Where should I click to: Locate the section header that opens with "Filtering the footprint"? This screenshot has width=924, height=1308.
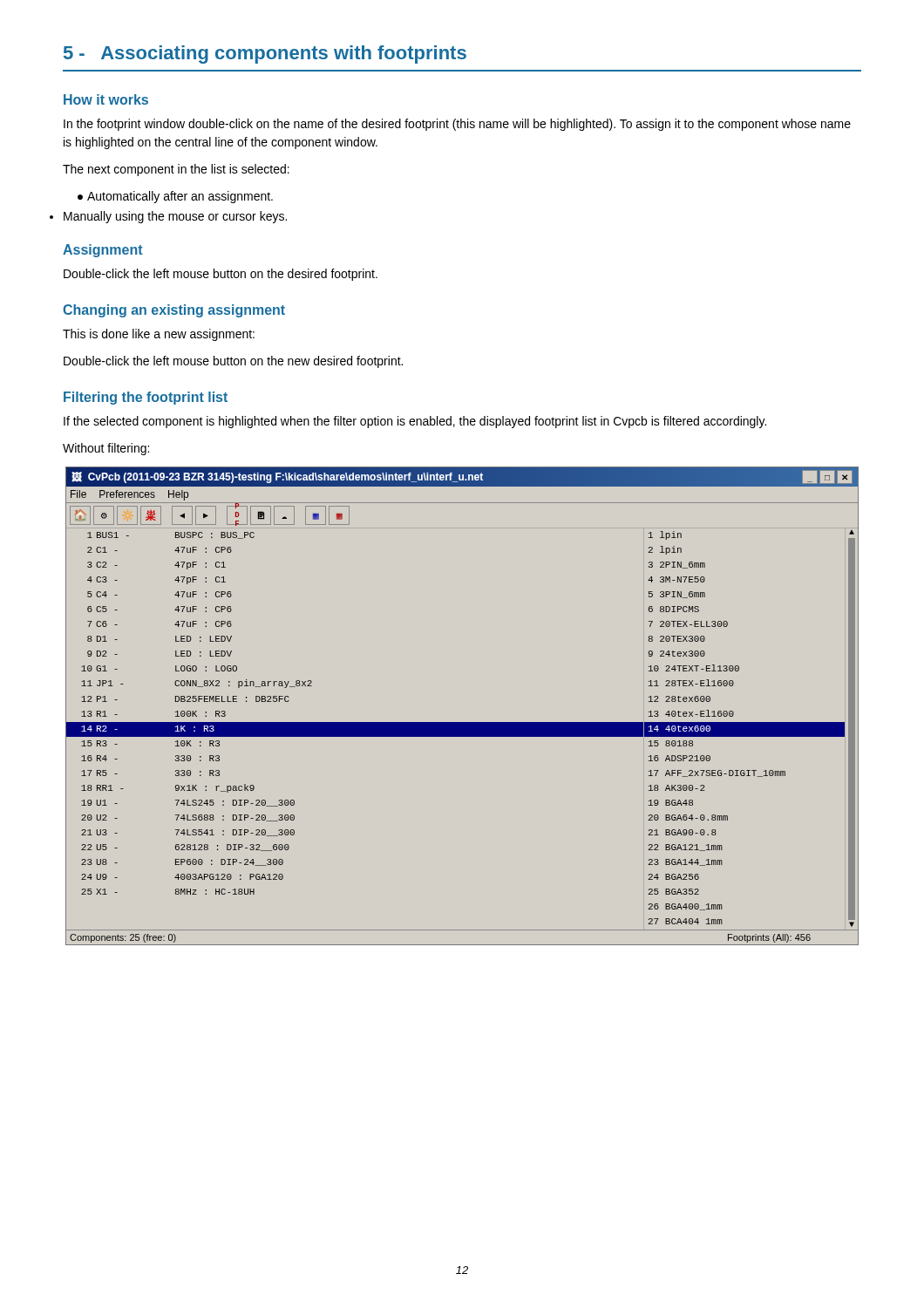[146, 398]
